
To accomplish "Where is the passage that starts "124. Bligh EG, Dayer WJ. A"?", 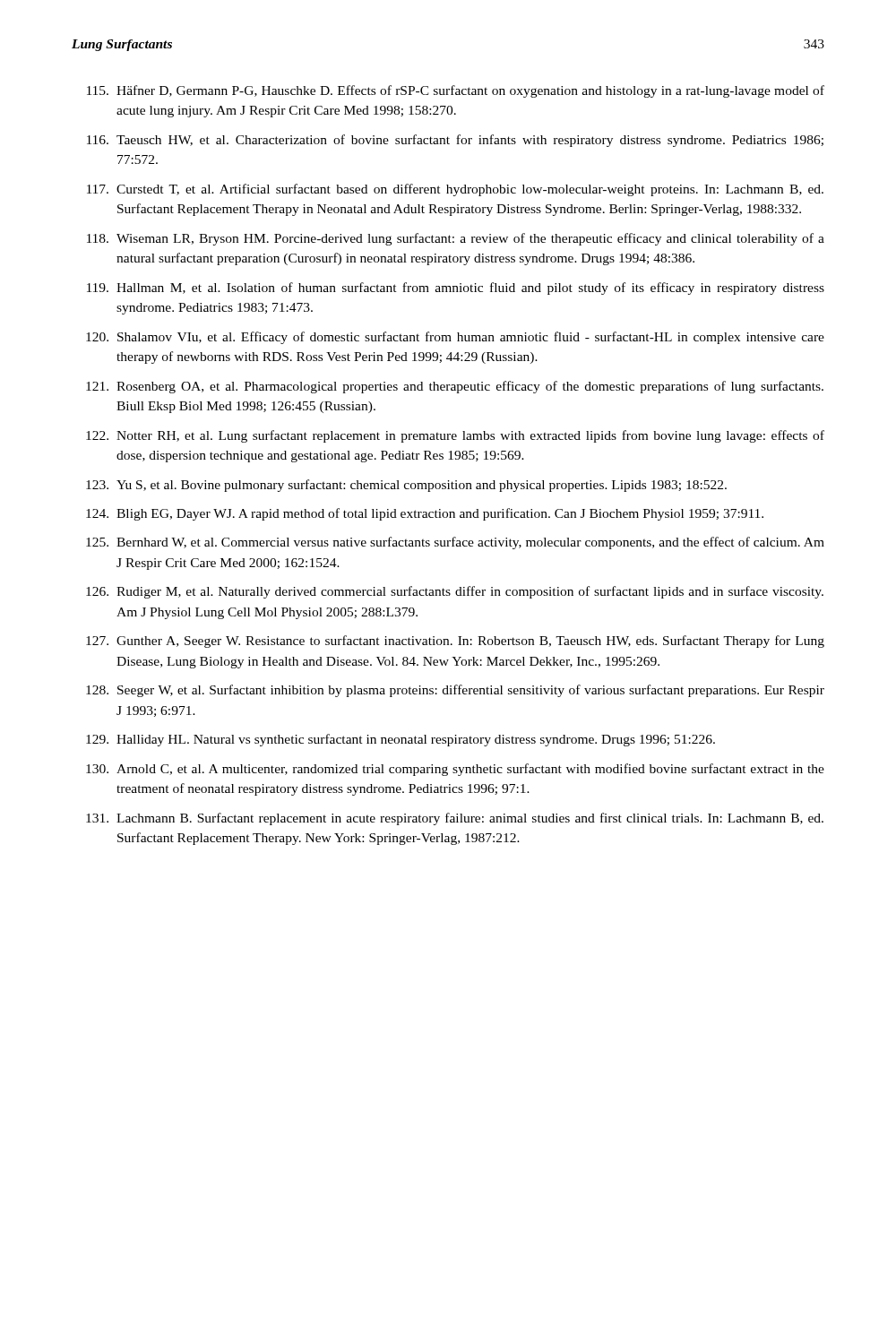I will coord(448,514).
